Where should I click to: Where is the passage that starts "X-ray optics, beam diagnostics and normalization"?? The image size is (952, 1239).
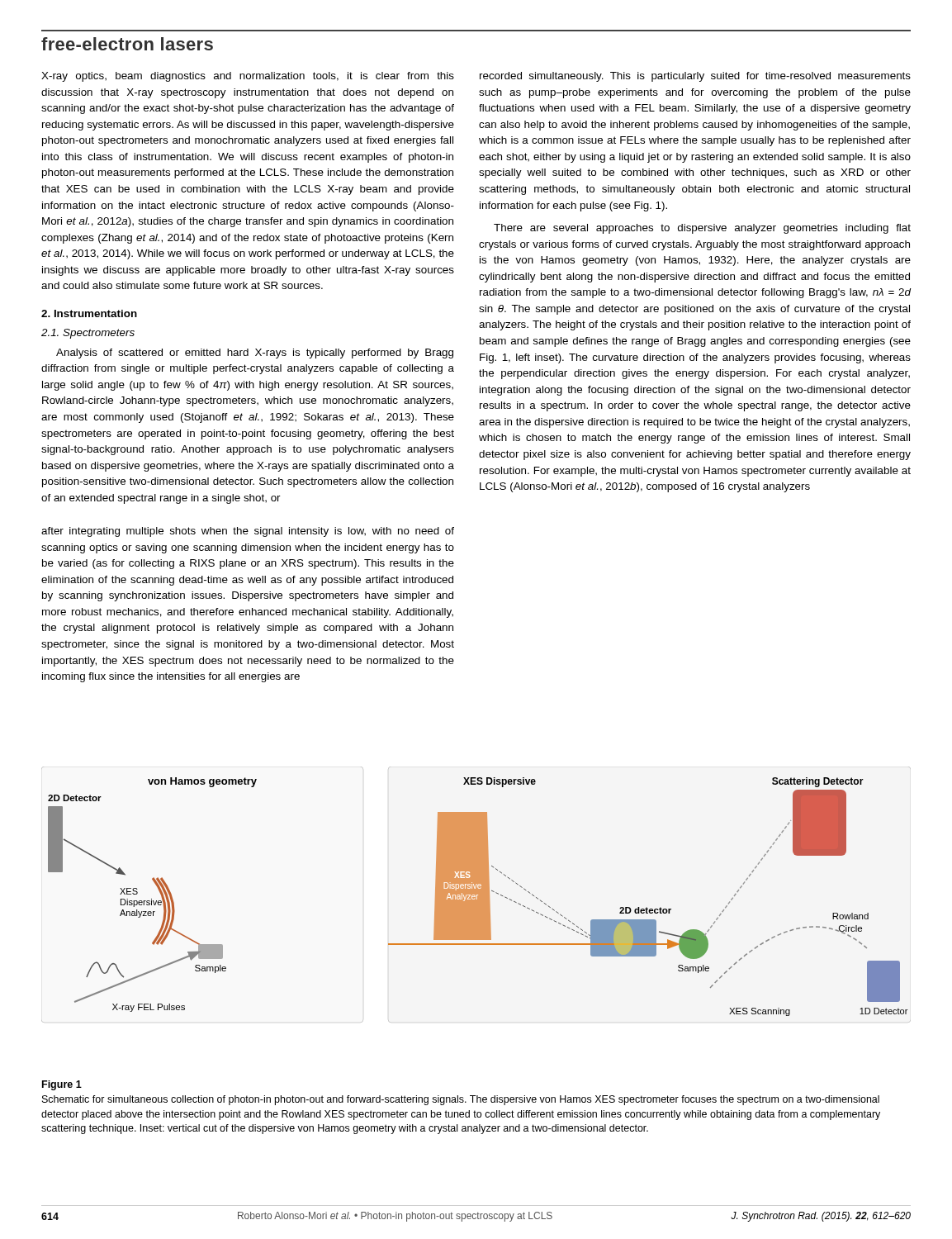pyautogui.click(x=248, y=181)
